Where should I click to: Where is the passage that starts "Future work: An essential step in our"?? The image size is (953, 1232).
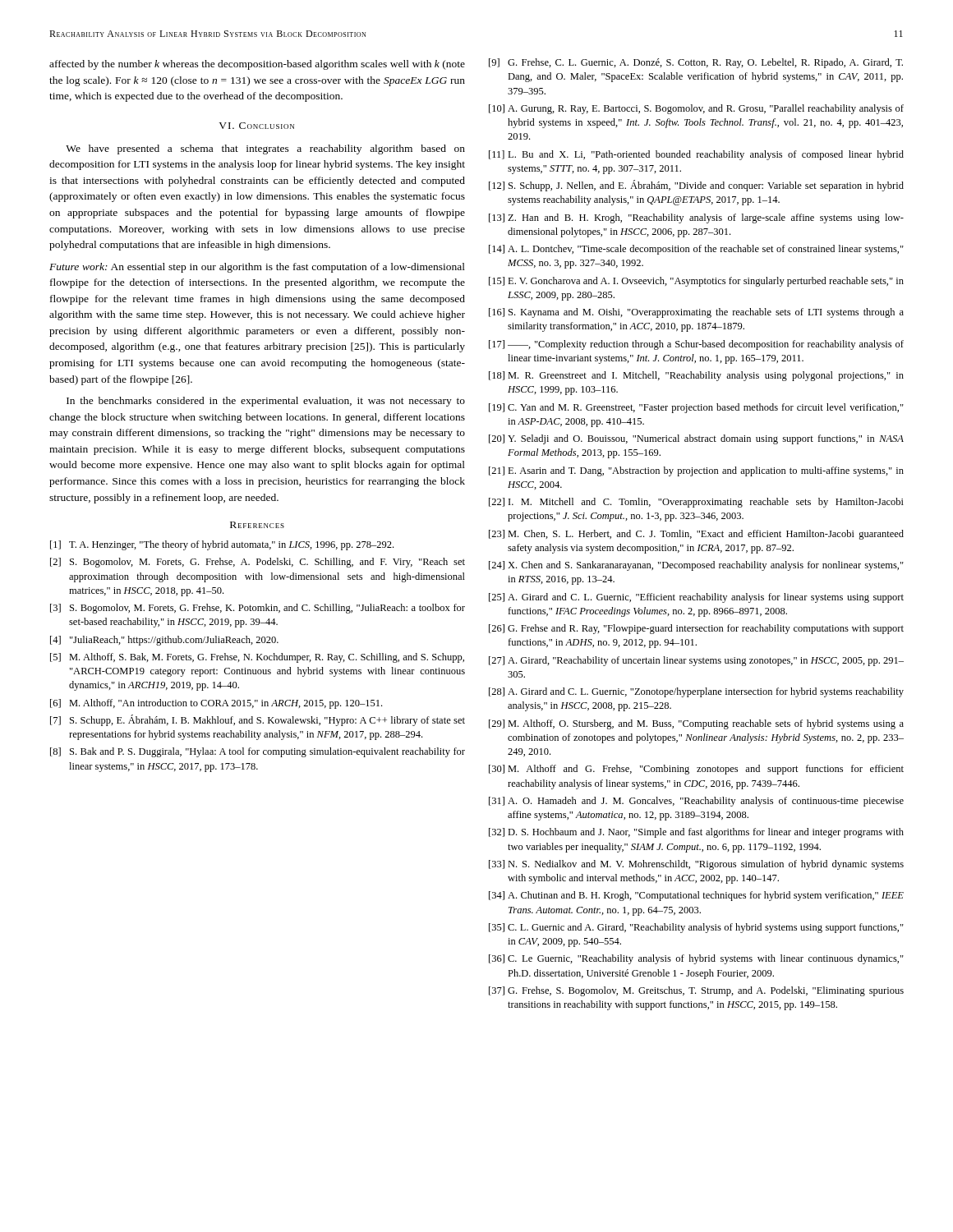coord(257,323)
